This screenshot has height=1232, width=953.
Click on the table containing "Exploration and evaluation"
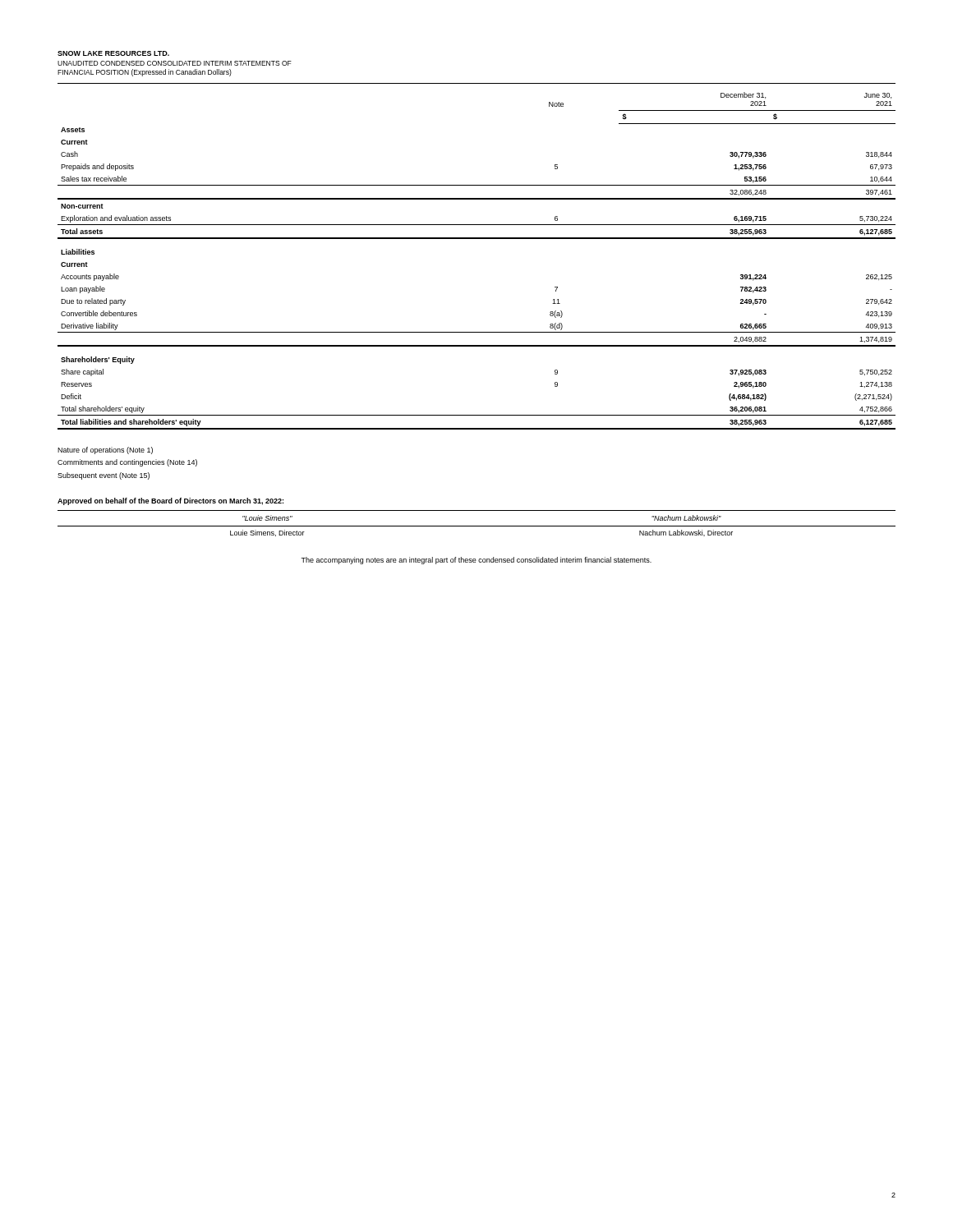pyautogui.click(x=476, y=259)
